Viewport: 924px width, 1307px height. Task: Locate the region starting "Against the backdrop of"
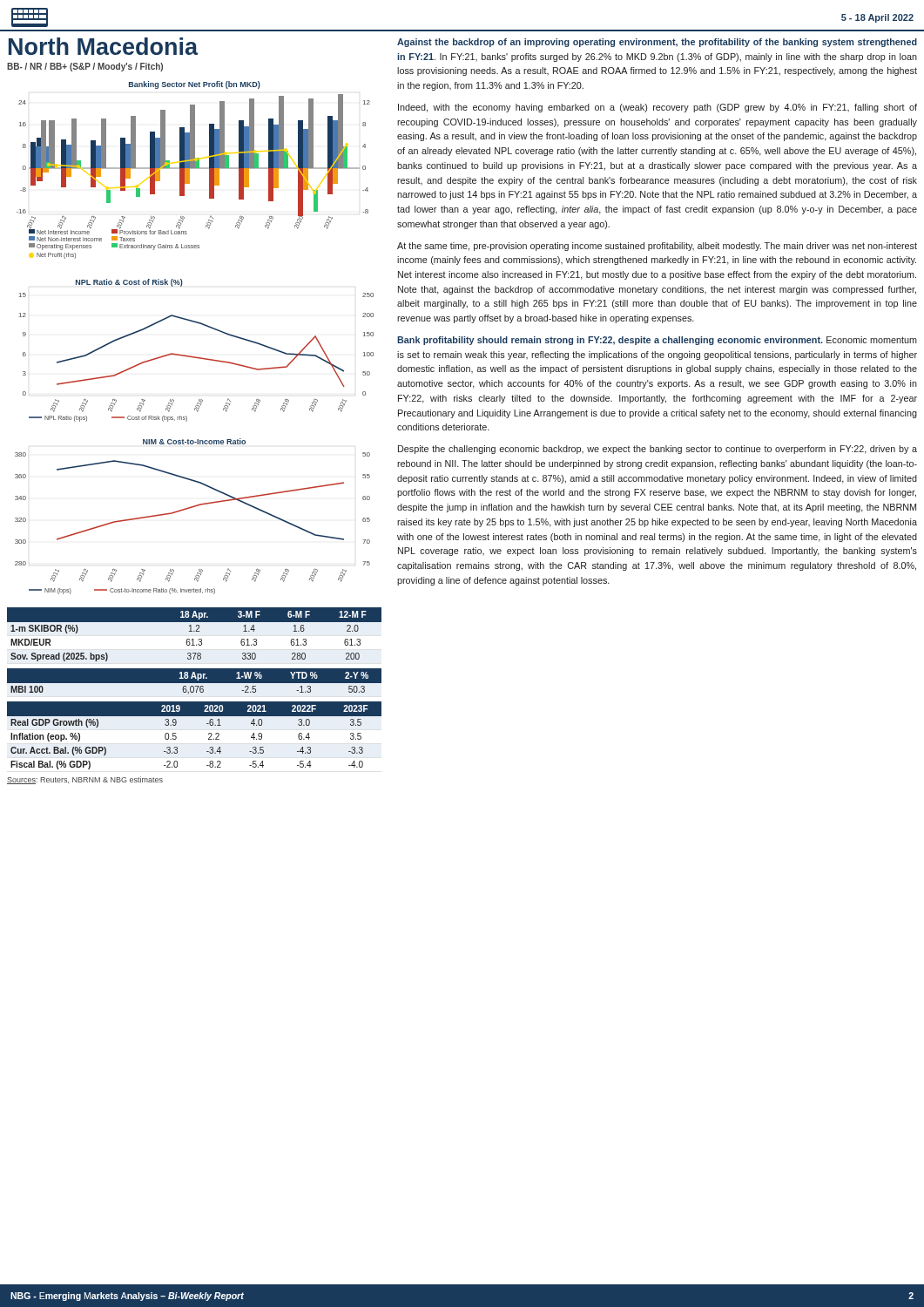(x=657, y=64)
